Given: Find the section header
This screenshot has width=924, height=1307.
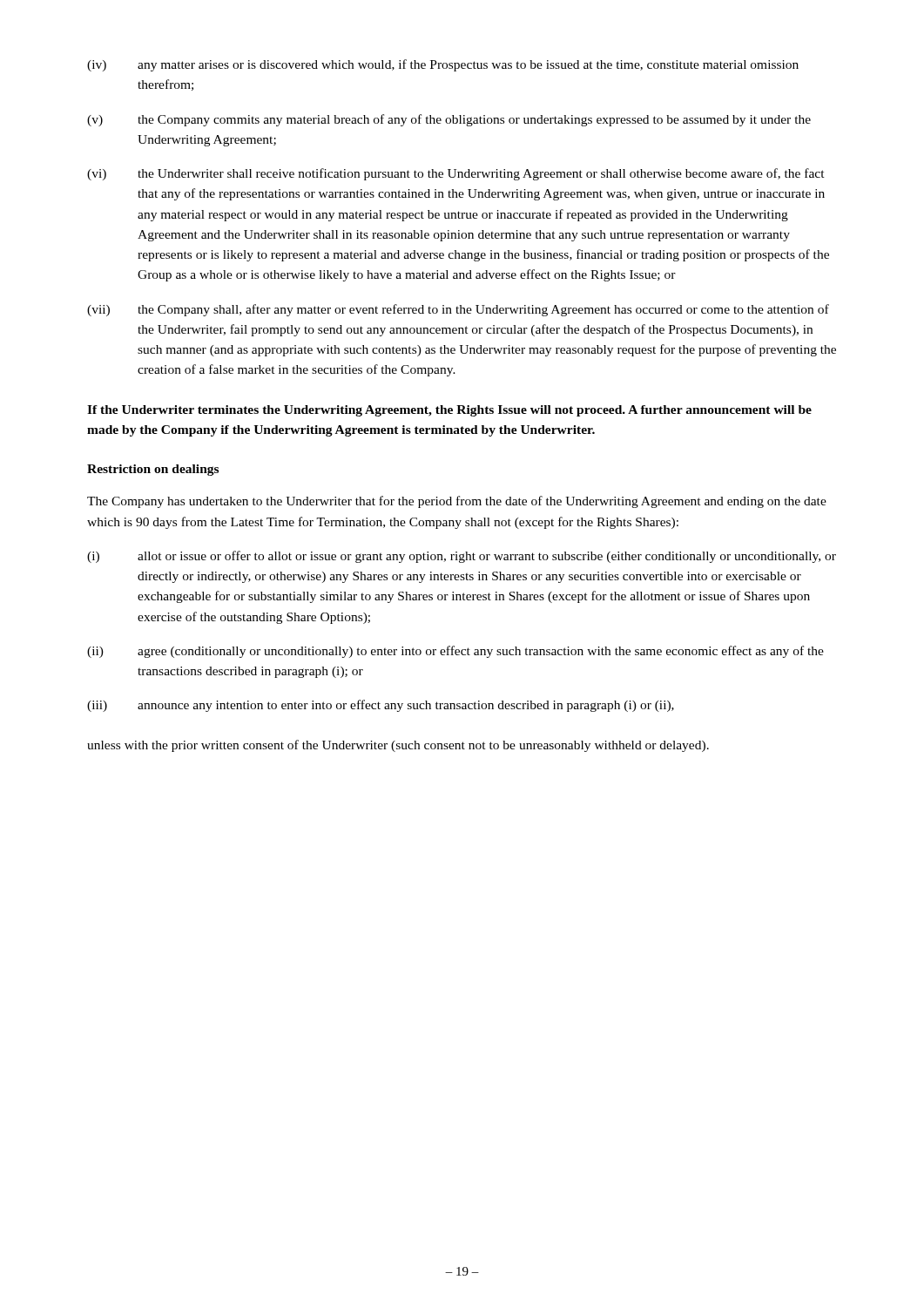Looking at the screenshot, I should [153, 468].
